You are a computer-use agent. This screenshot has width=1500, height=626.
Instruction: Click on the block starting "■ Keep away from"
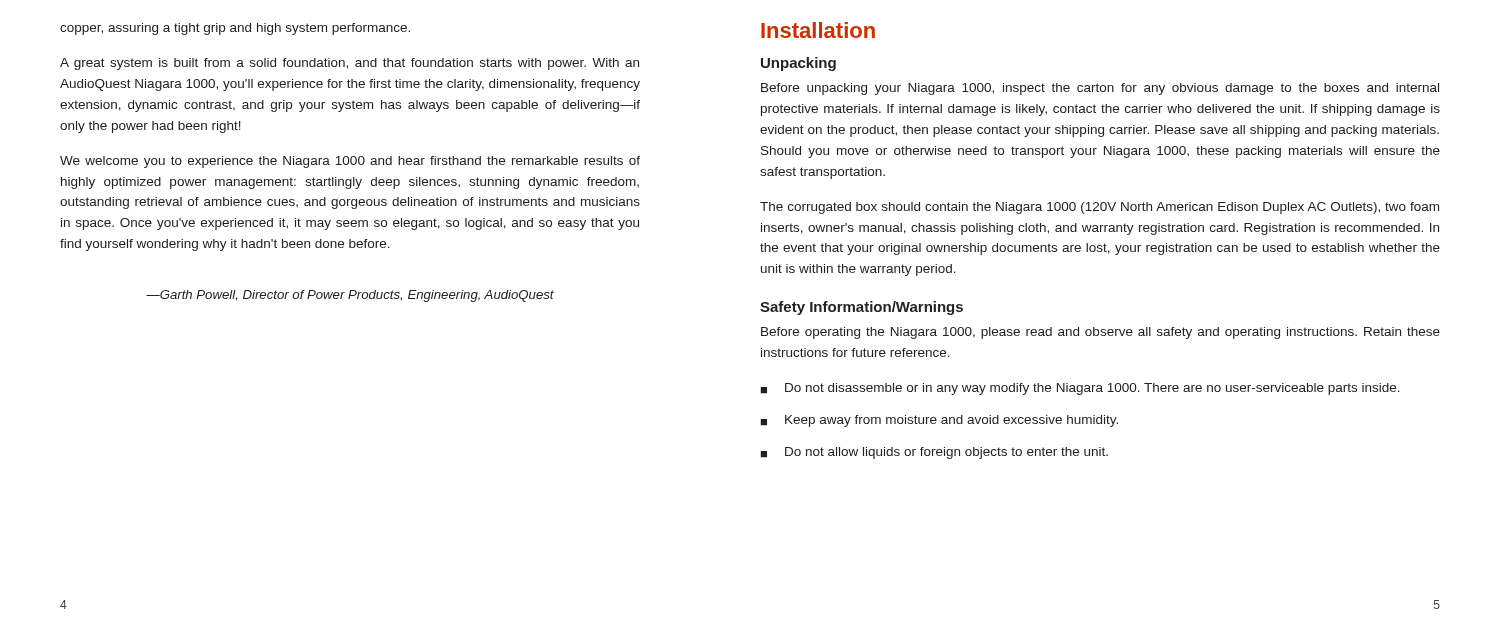(1100, 421)
